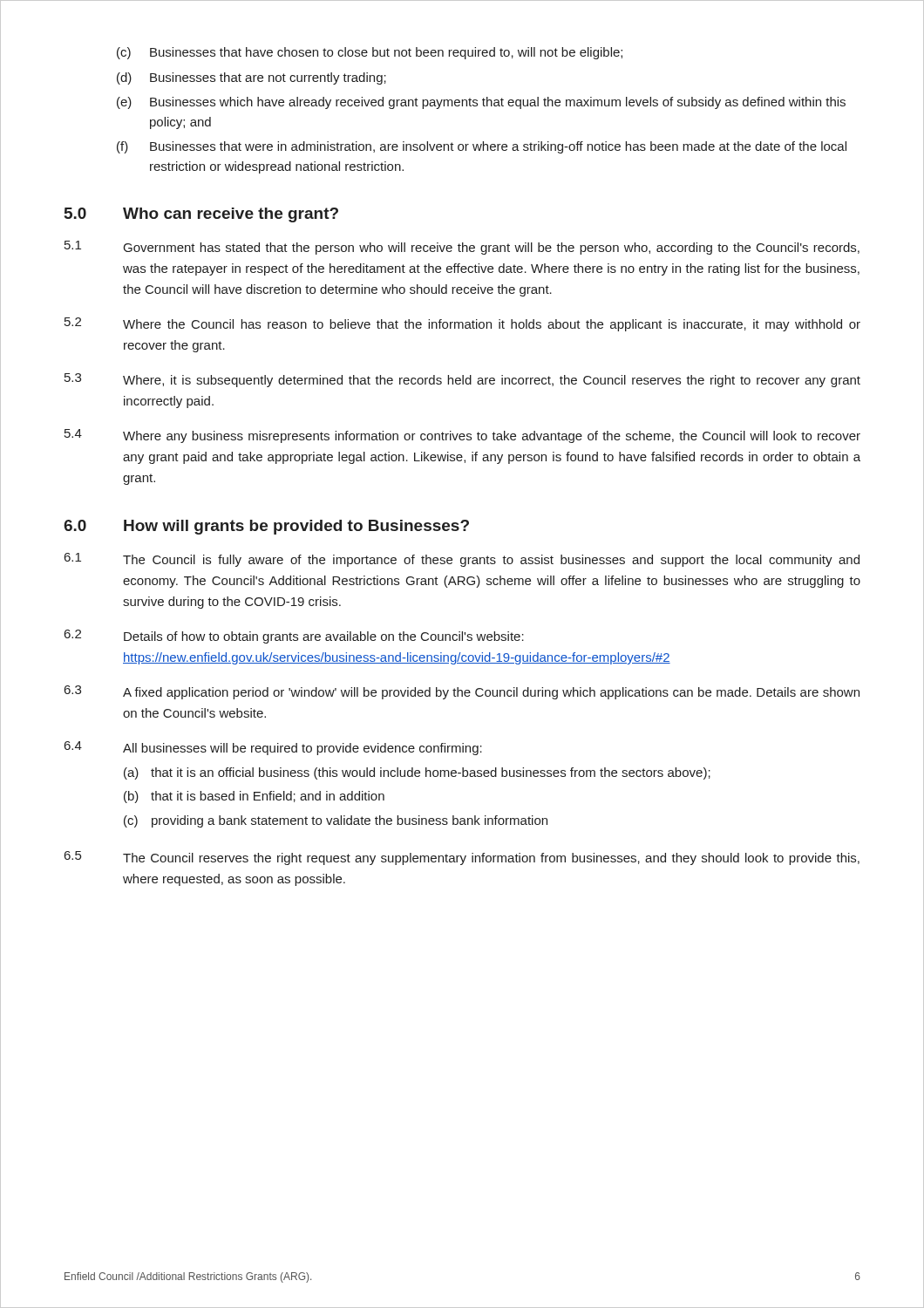Click on the section header that says "5.0 Who can"
The height and width of the screenshot is (1308, 924).
pyautogui.click(x=201, y=214)
